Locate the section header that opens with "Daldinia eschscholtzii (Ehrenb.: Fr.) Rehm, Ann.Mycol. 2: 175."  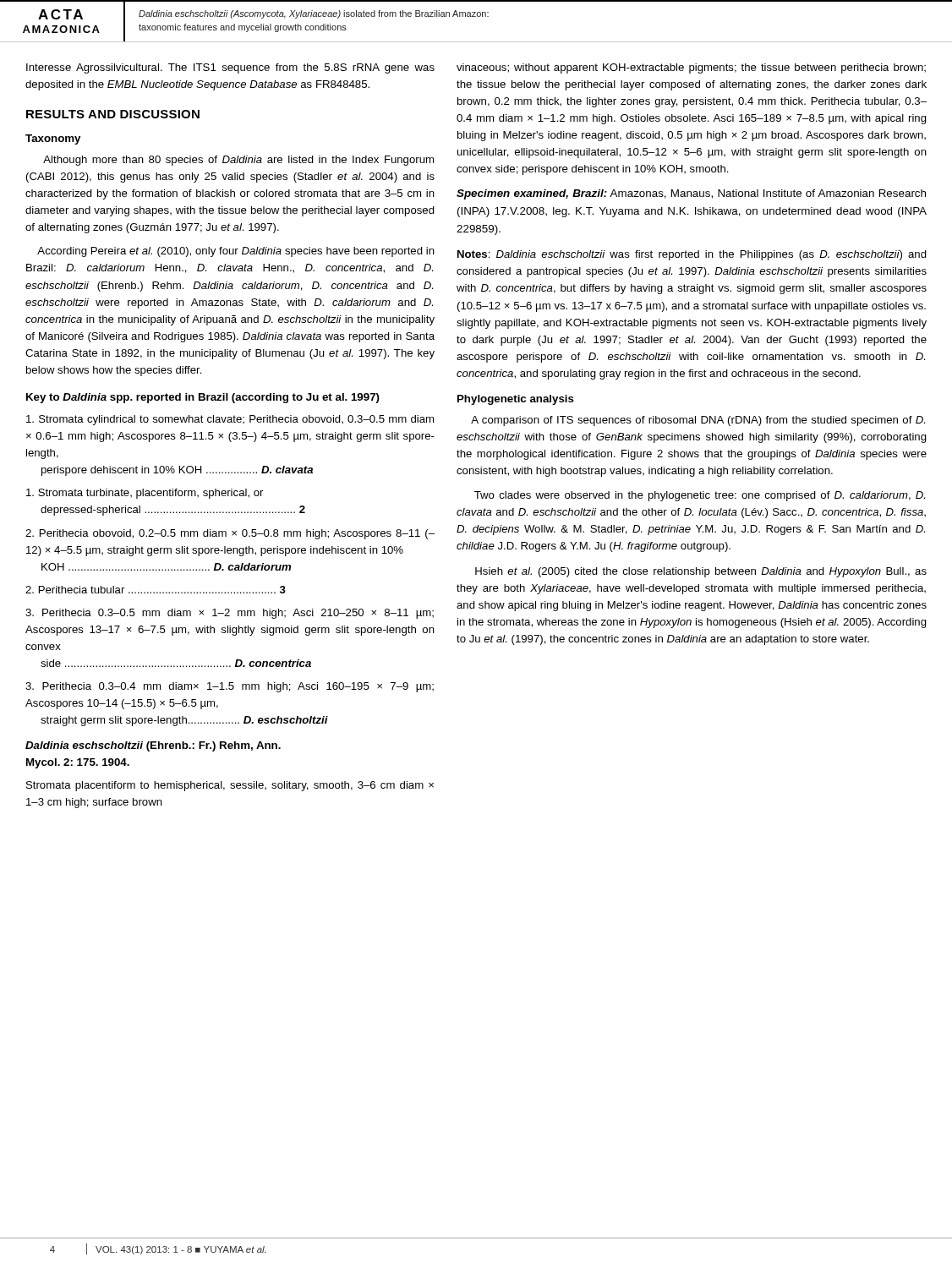[153, 754]
